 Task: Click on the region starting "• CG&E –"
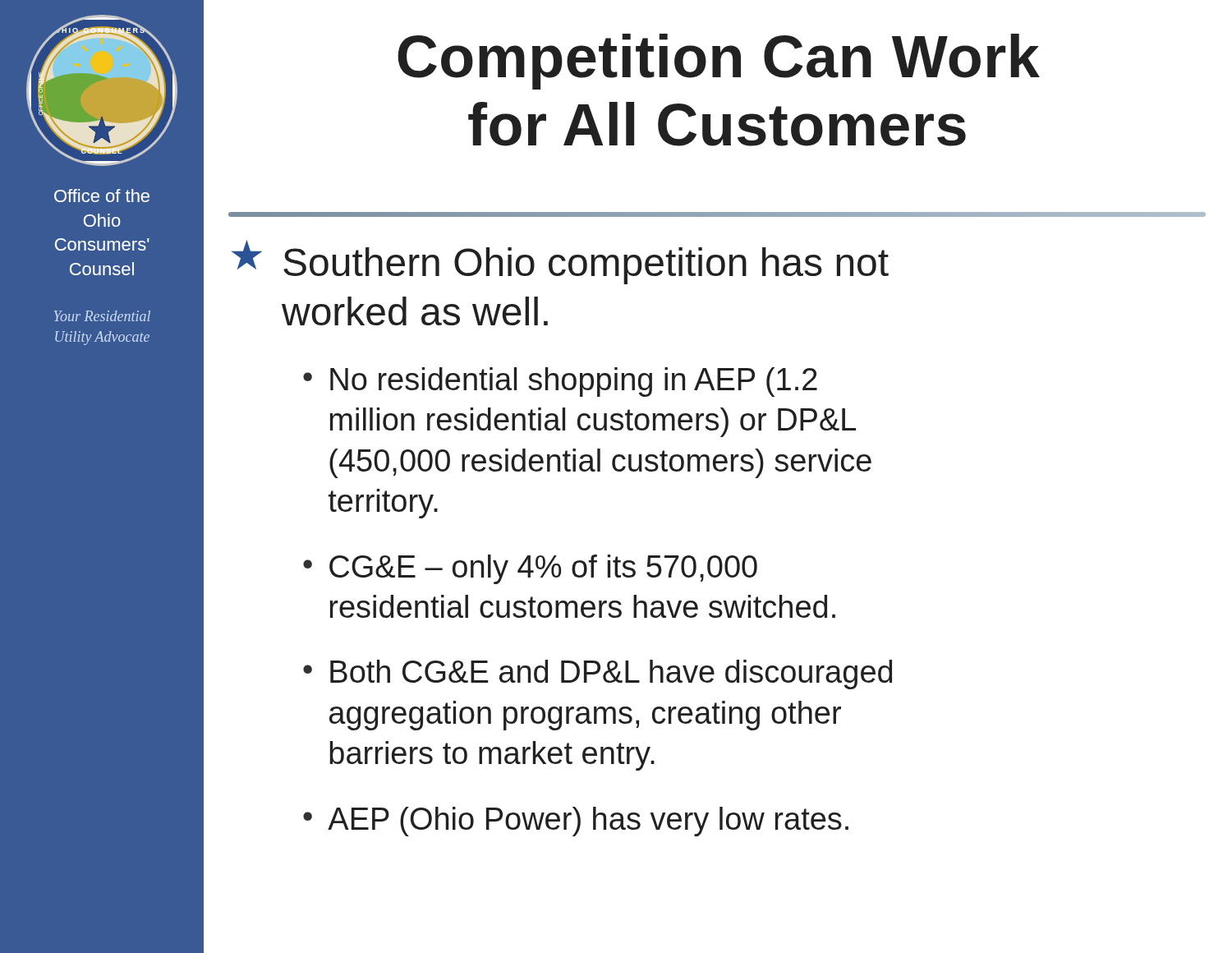pos(570,587)
